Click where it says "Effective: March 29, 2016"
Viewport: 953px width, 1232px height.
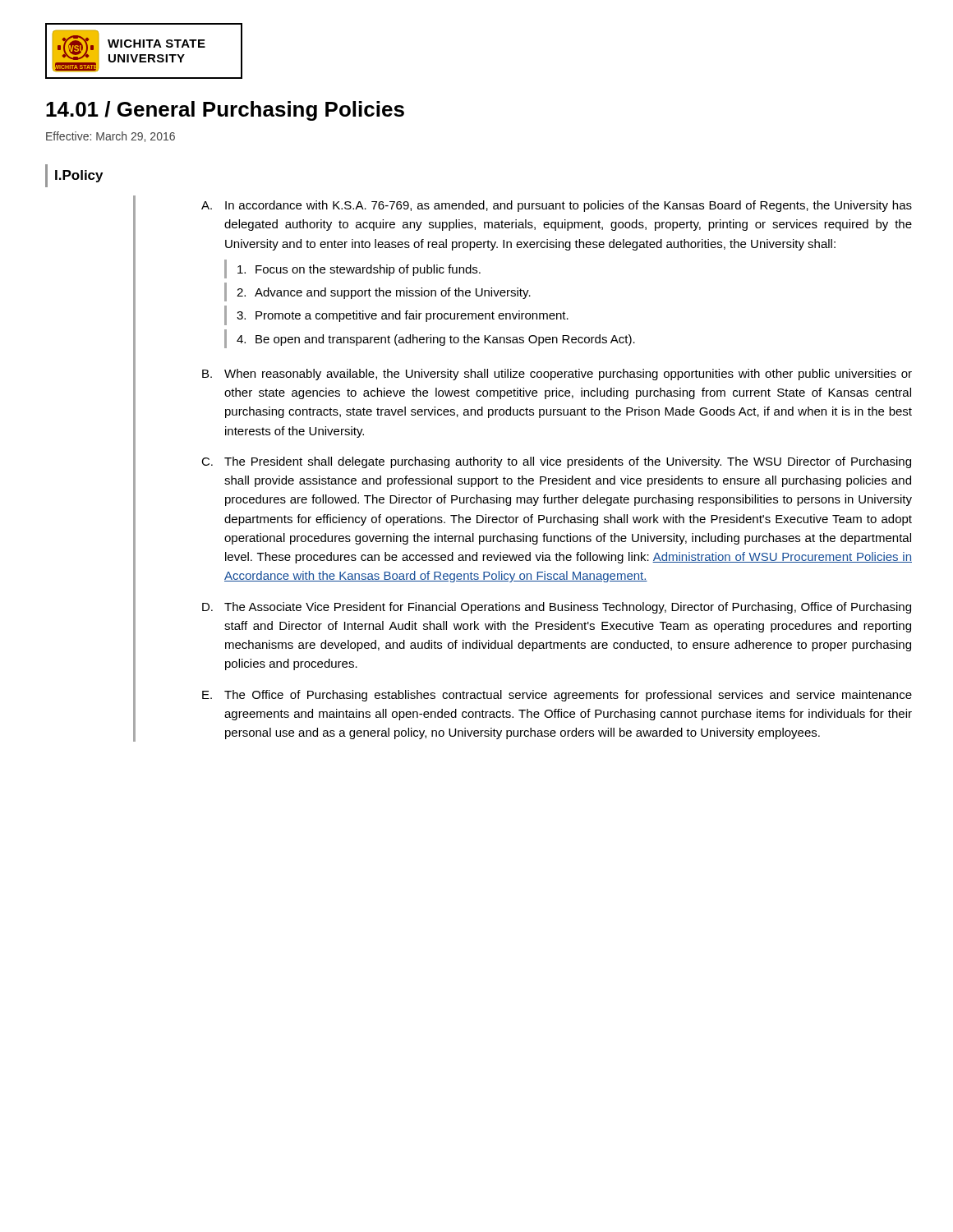(x=110, y=137)
